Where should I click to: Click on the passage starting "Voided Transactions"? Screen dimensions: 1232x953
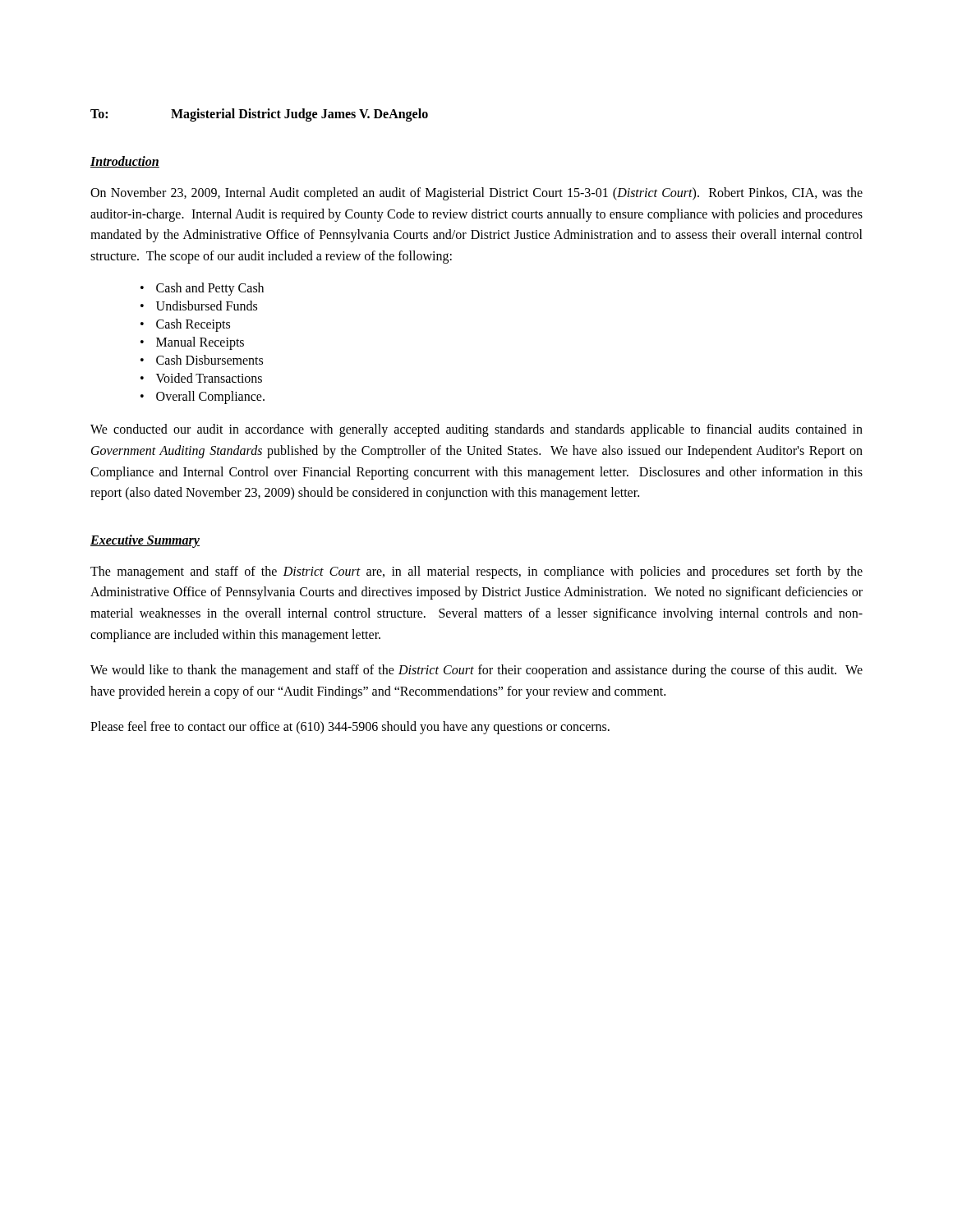click(x=209, y=379)
